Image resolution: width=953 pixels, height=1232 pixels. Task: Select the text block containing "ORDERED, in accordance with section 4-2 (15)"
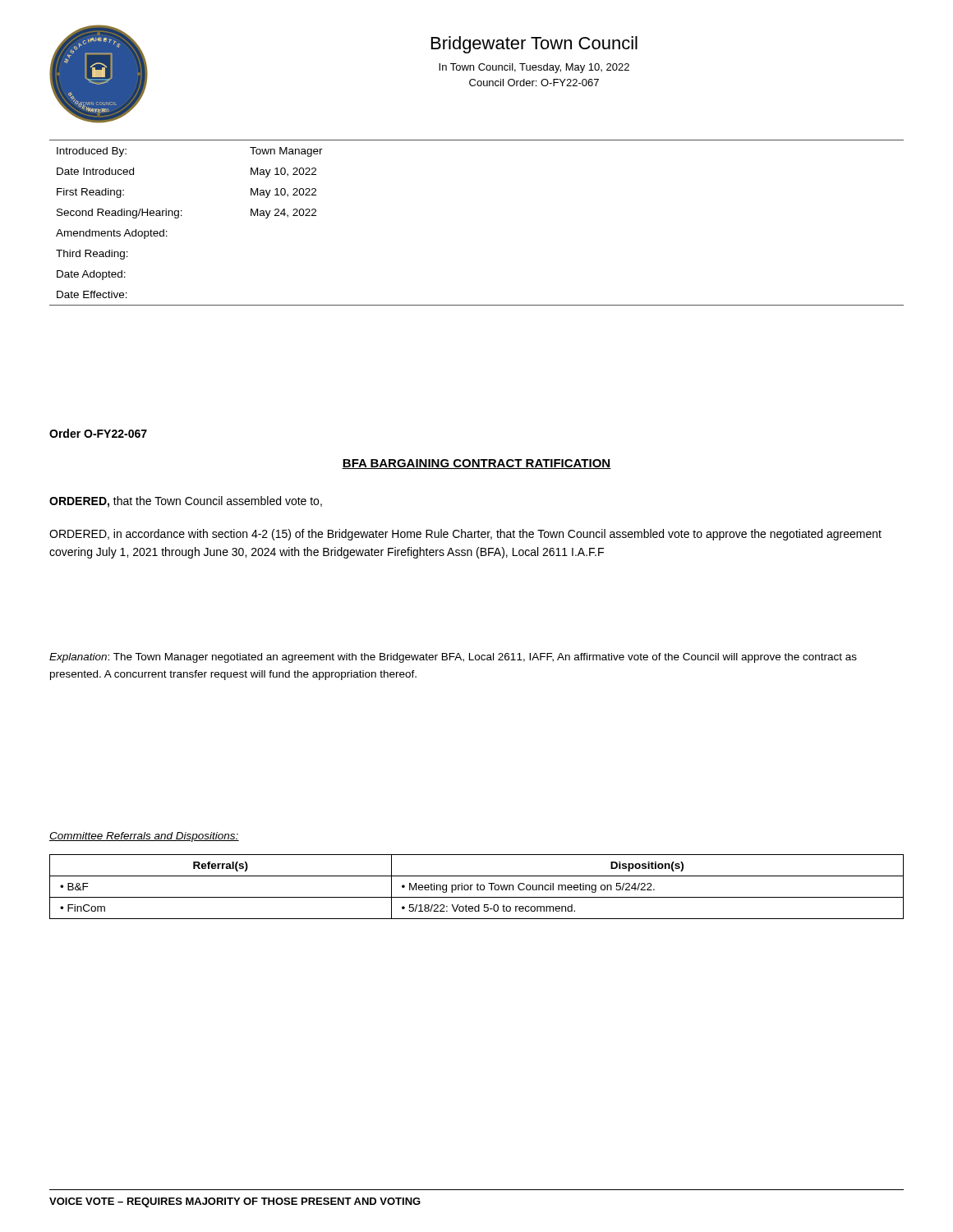point(465,543)
